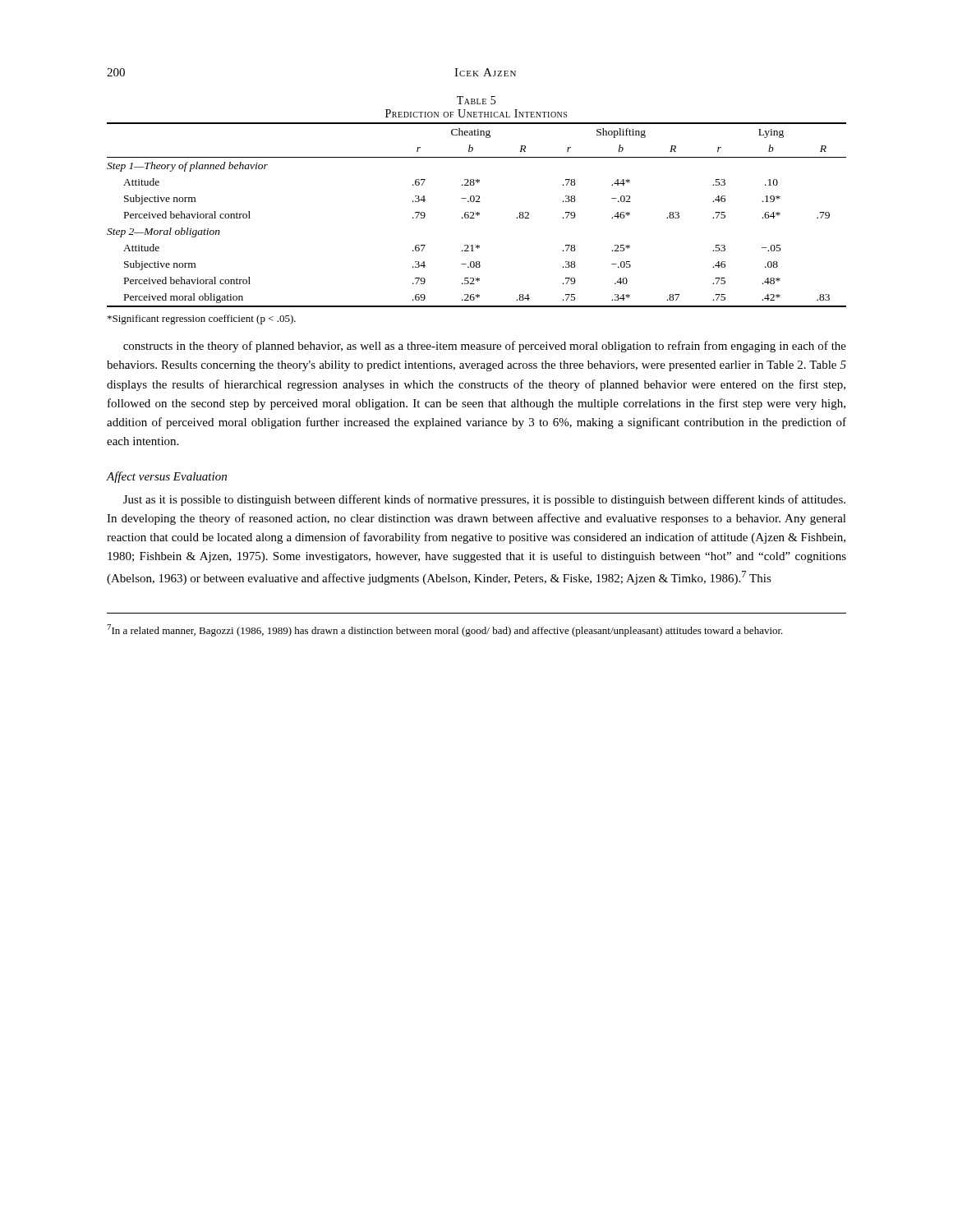Click on the caption that reads "Table 5 Prediction of Unethical Intentions"
This screenshot has height=1232, width=953.
point(476,107)
